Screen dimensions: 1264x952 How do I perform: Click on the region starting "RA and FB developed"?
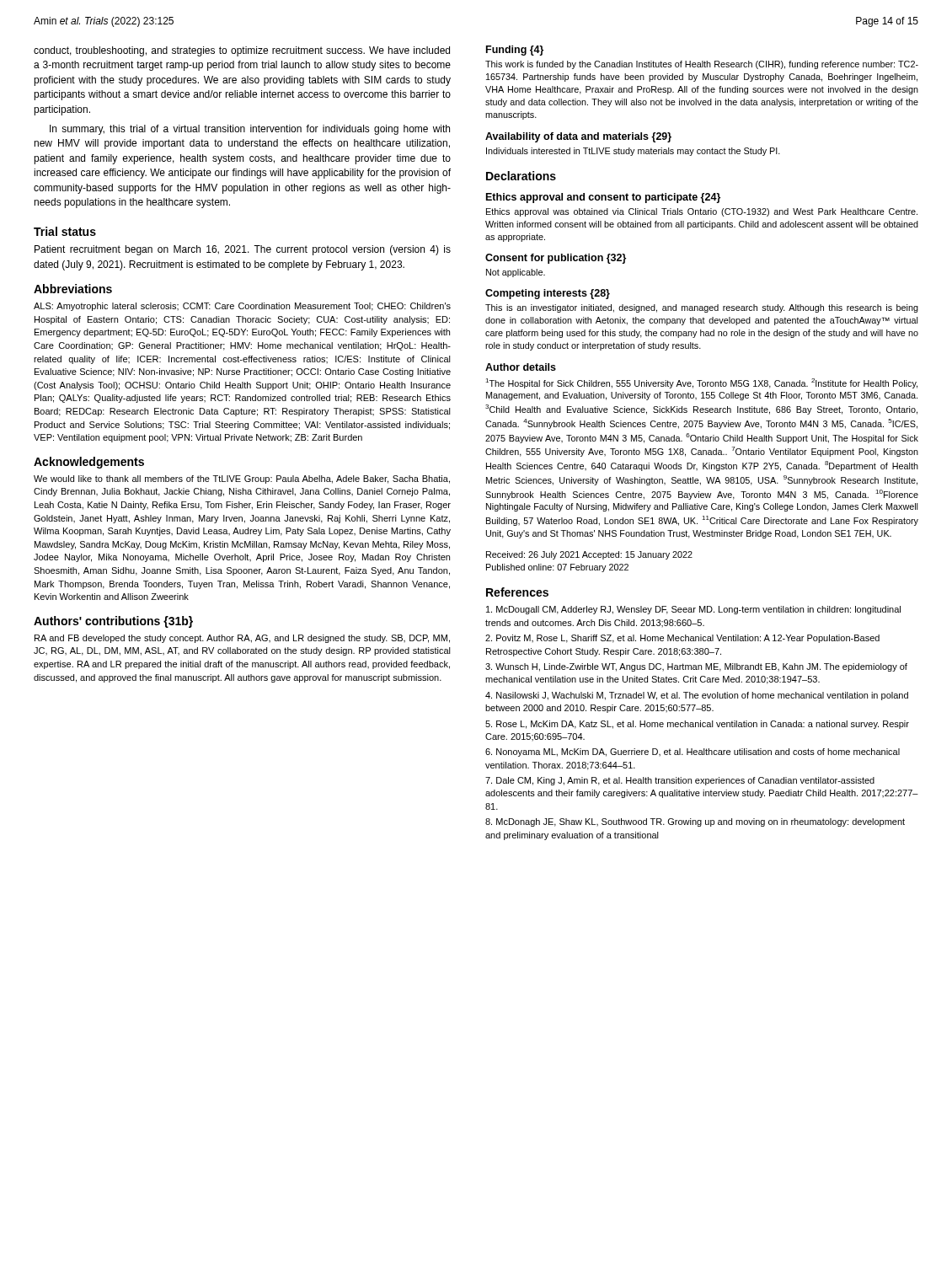point(242,658)
